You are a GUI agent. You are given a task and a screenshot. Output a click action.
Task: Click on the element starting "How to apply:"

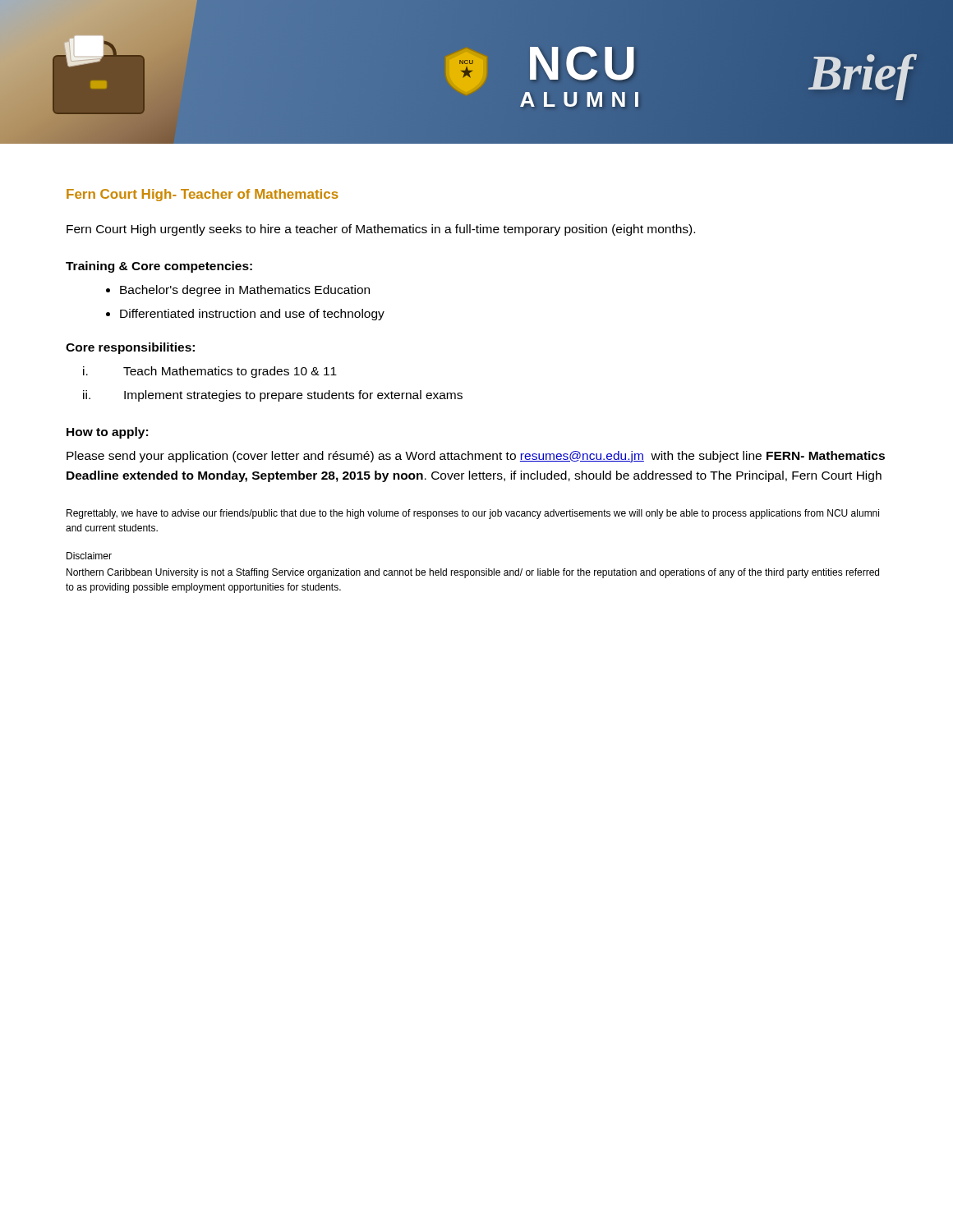[x=107, y=431]
